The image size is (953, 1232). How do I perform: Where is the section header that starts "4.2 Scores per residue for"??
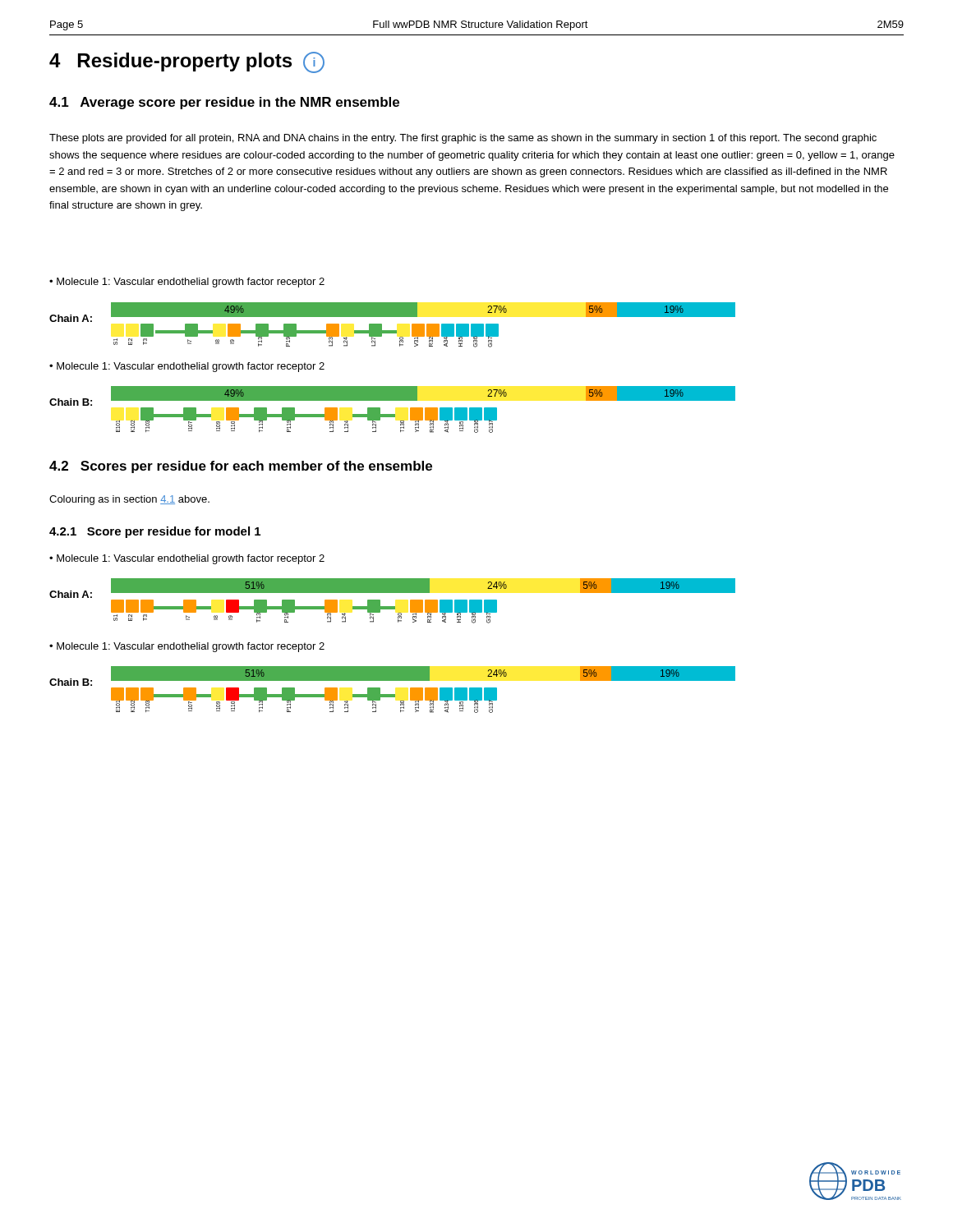pyautogui.click(x=241, y=466)
